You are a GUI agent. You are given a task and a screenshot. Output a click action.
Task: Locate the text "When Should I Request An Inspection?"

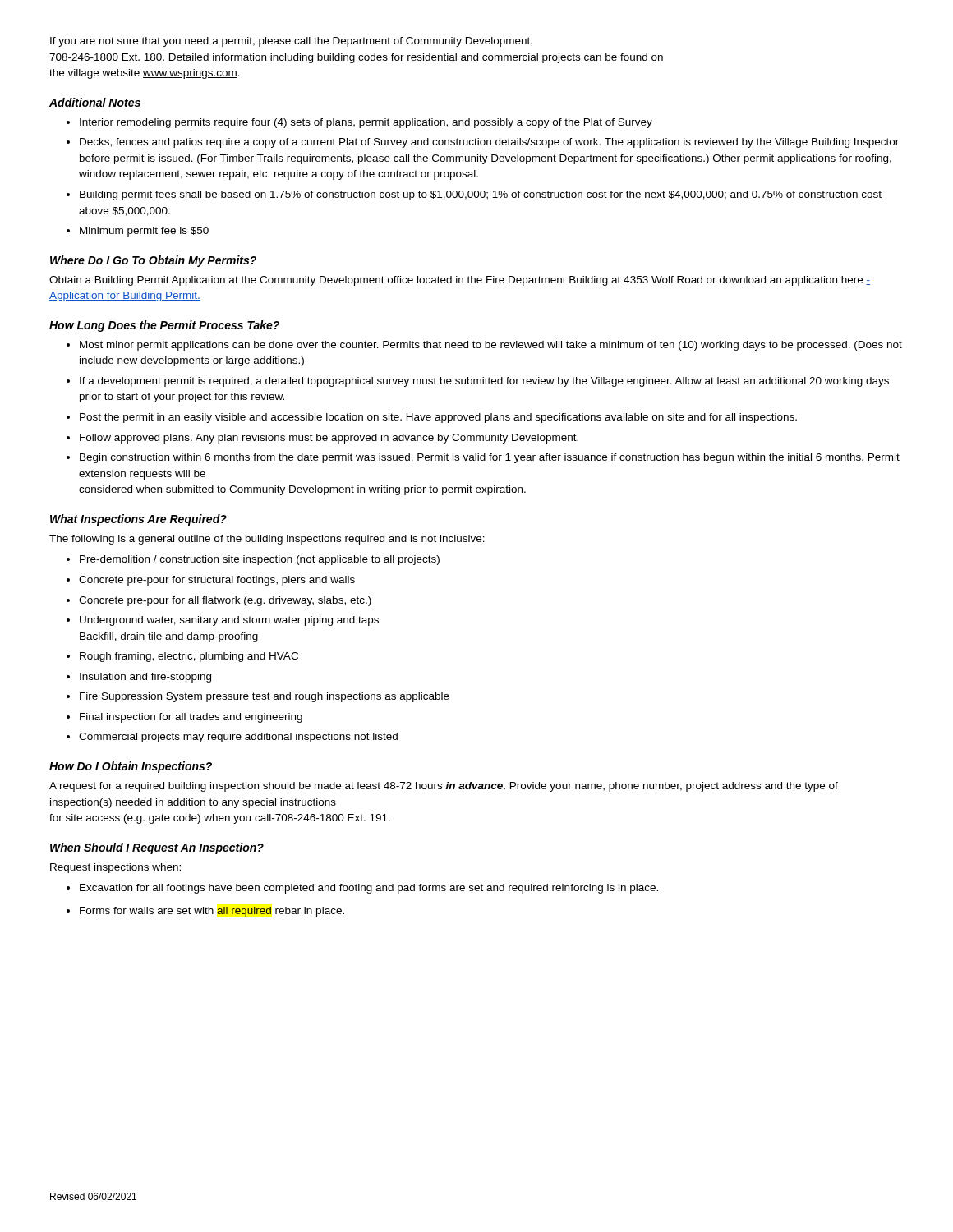tap(156, 847)
